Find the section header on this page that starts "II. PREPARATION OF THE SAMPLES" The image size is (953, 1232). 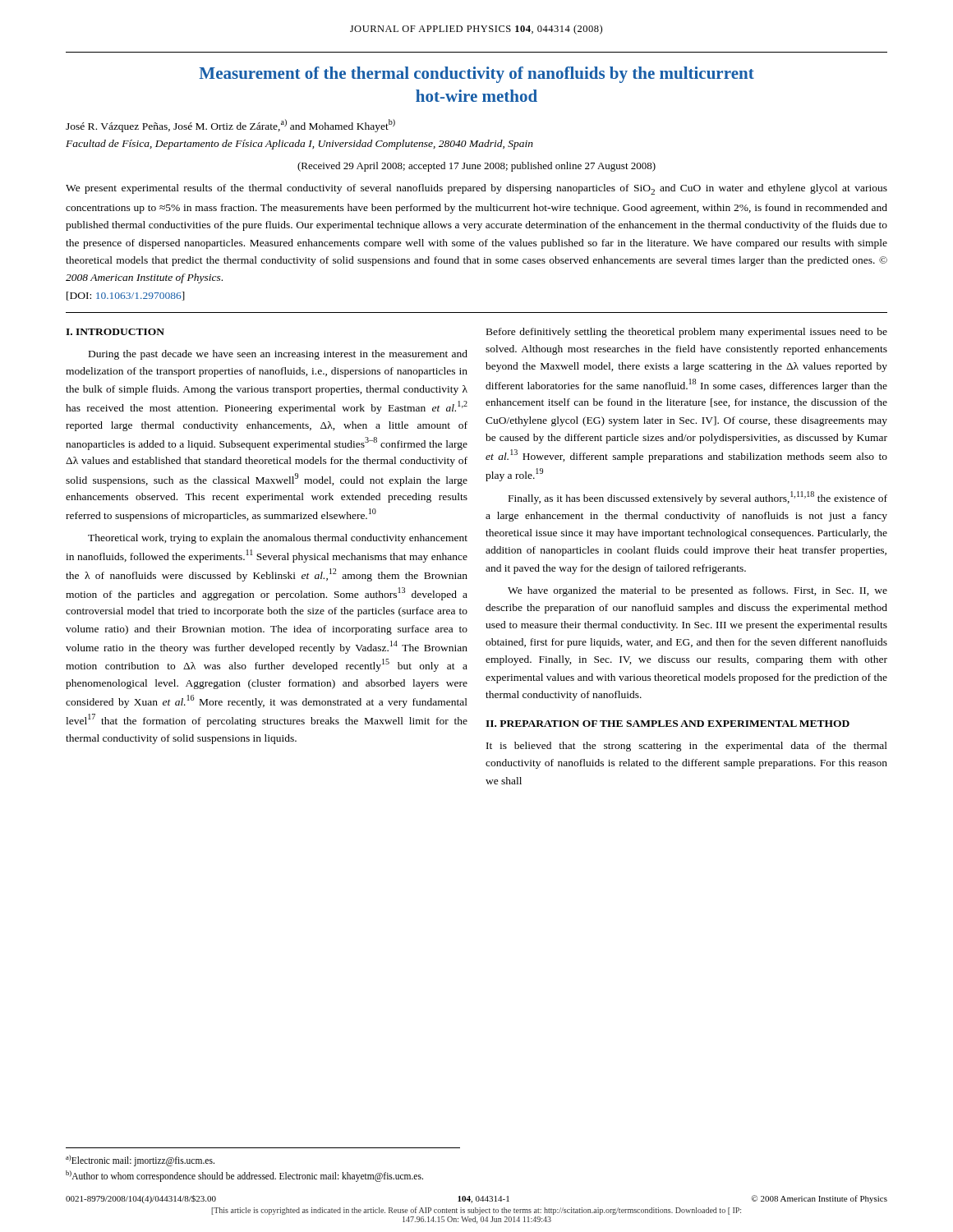[x=668, y=723]
